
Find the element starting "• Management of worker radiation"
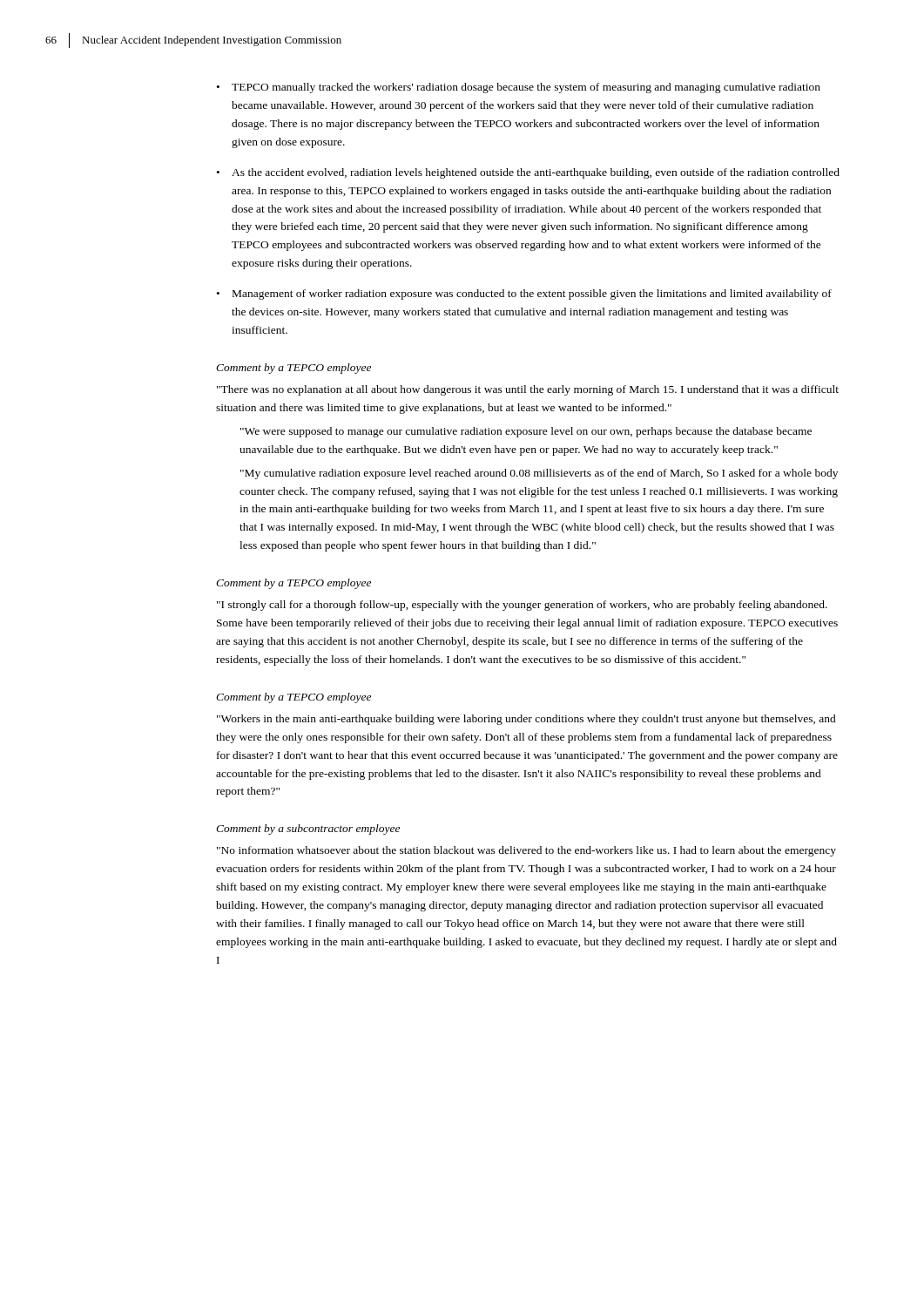529,312
